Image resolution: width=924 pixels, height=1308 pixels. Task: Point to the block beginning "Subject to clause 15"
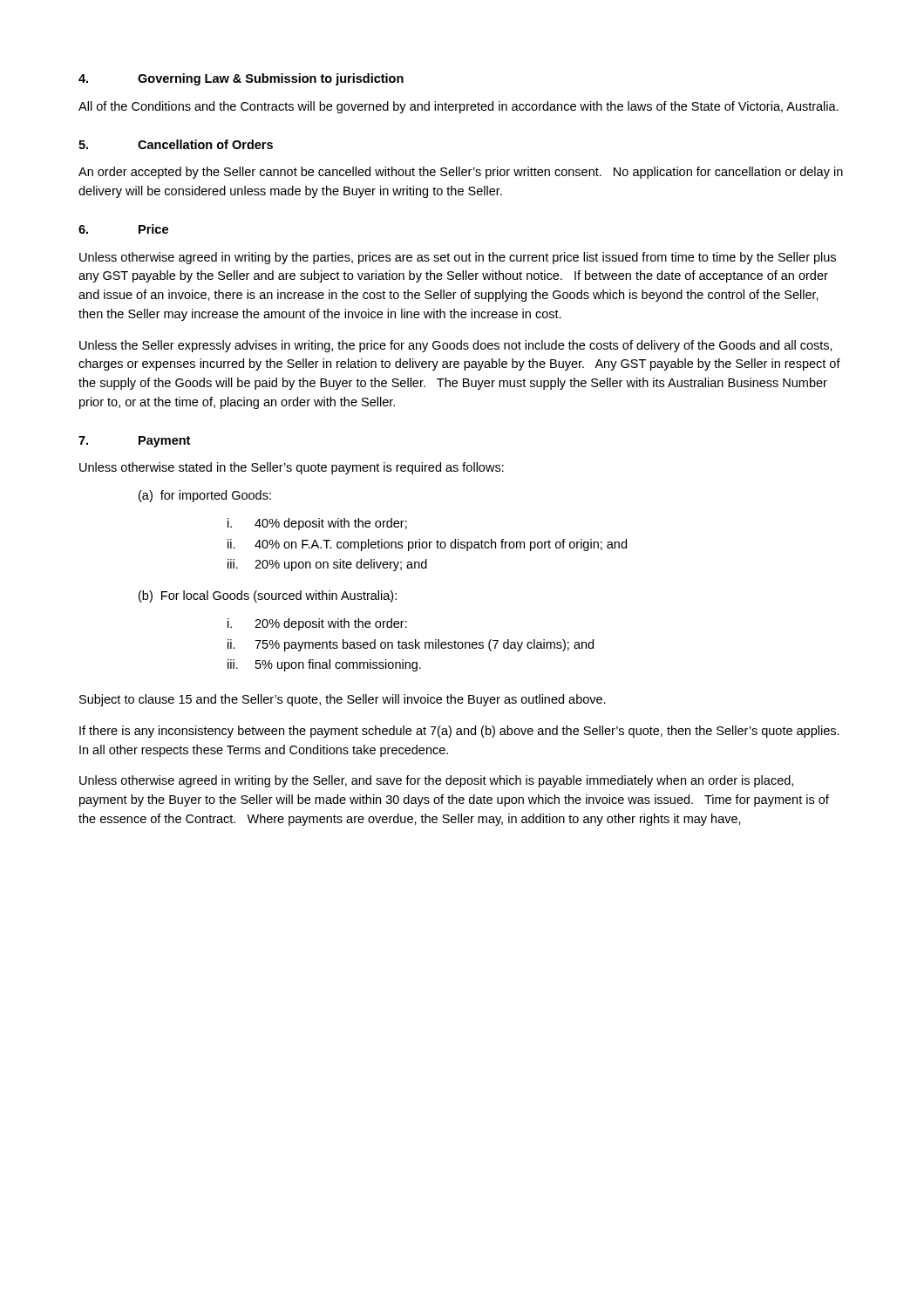tap(342, 699)
